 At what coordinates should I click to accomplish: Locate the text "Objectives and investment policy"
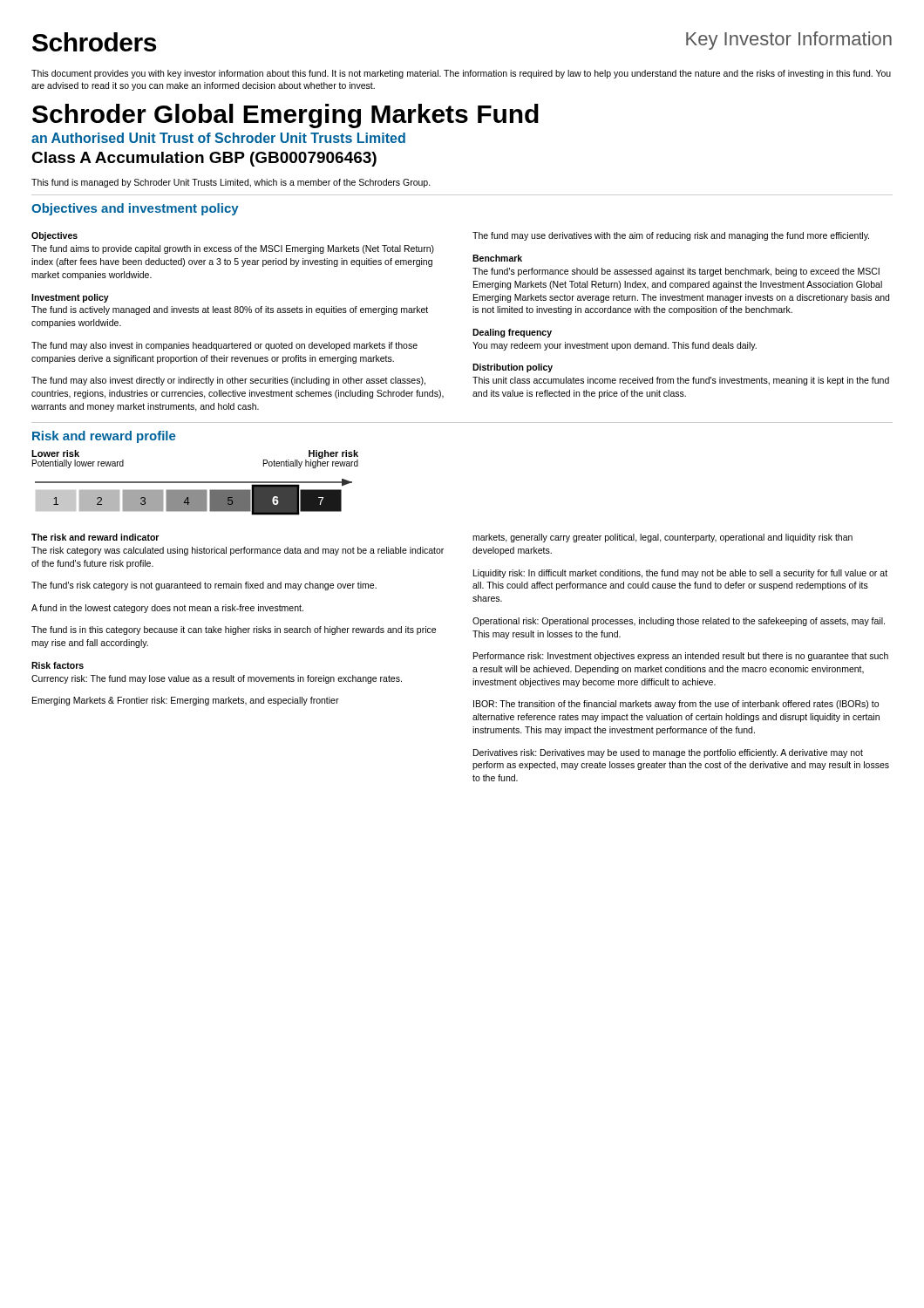click(x=135, y=209)
